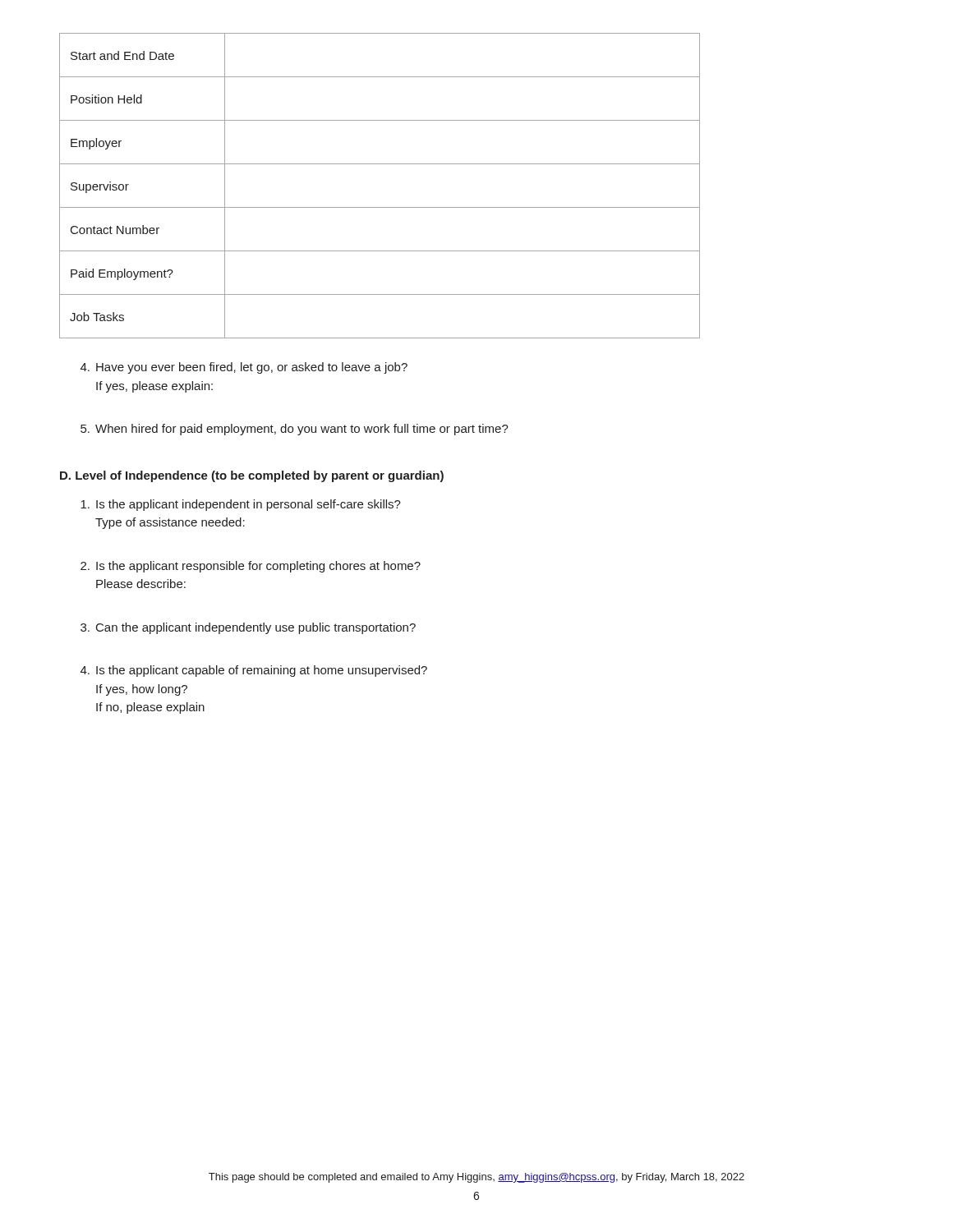Click on the list item that reads "Is the applicant independent in personal"
The width and height of the screenshot is (953, 1232).
coord(241,505)
